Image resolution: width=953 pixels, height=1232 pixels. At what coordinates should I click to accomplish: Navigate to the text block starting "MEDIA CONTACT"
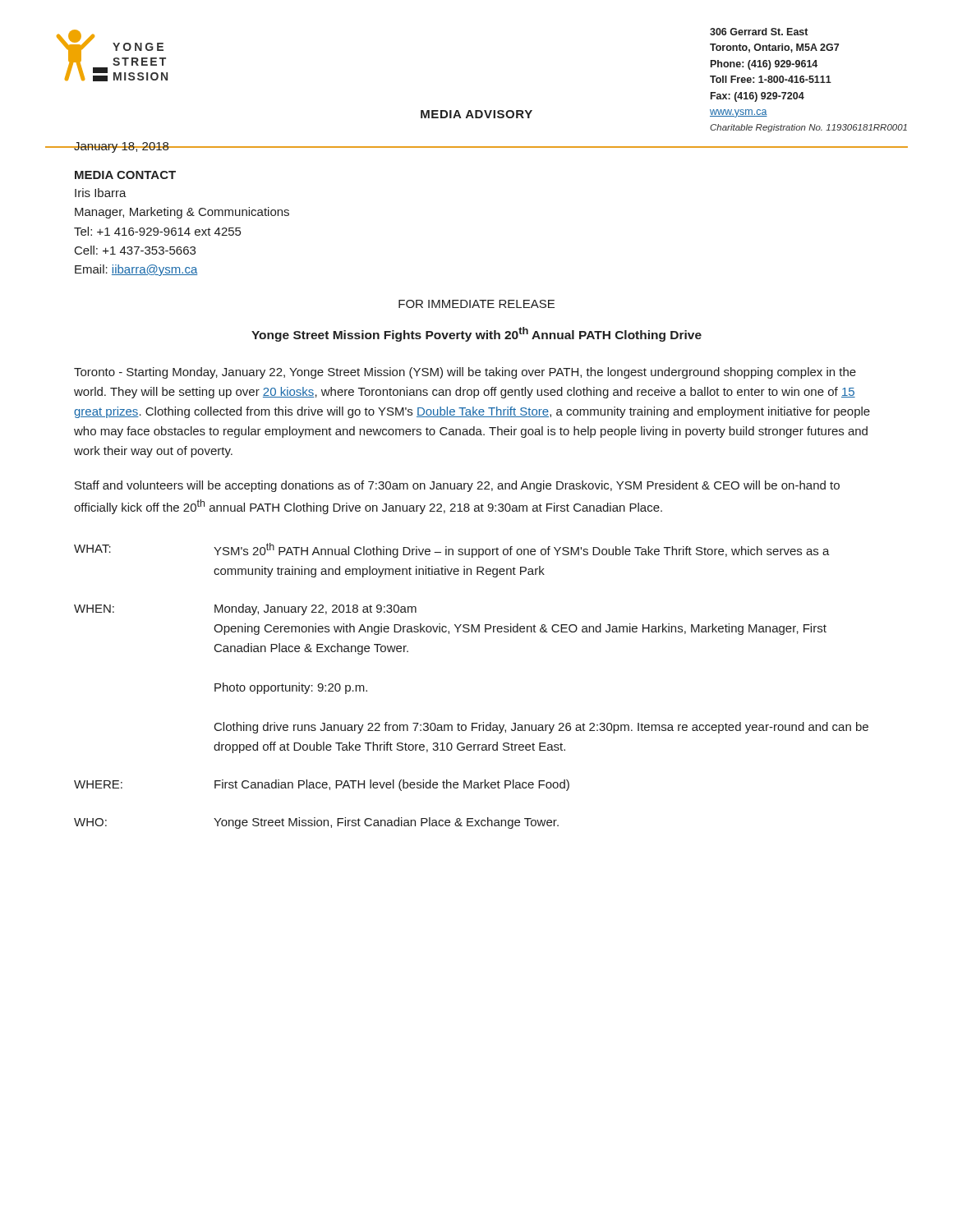tap(125, 175)
